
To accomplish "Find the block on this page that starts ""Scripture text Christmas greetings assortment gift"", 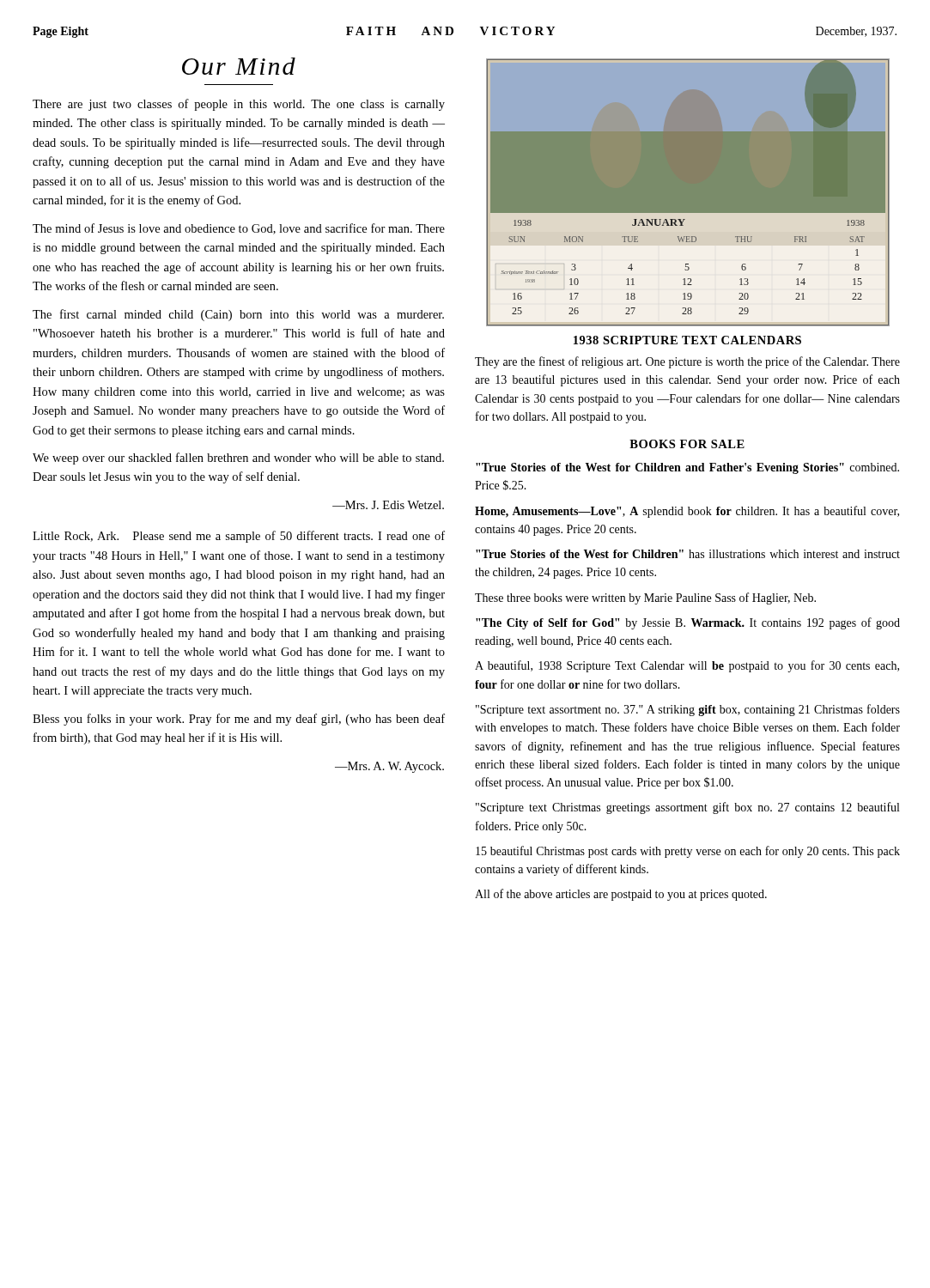I will click(687, 817).
